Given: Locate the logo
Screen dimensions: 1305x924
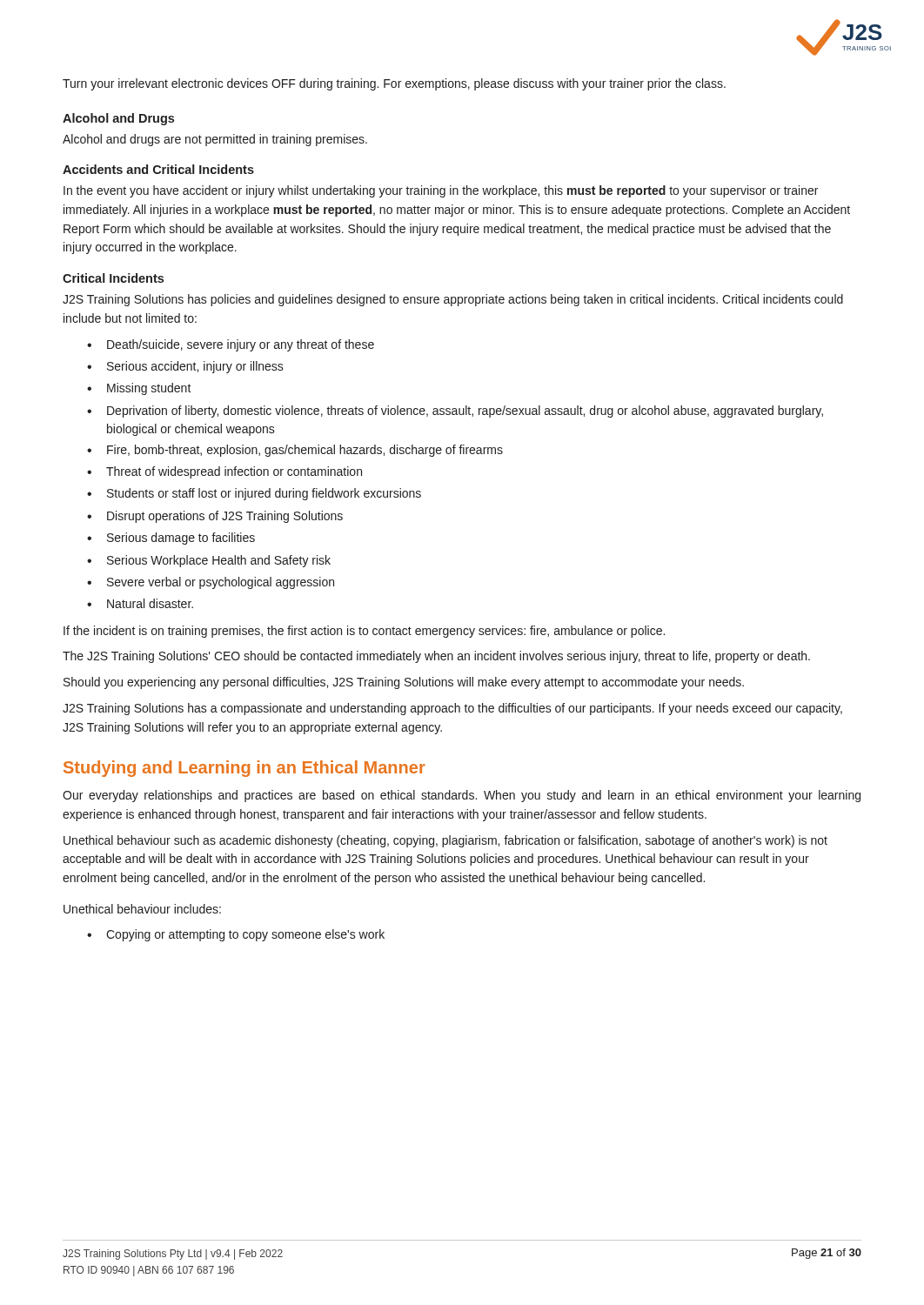Looking at the screenshot, I should click(x=843, y=40).
